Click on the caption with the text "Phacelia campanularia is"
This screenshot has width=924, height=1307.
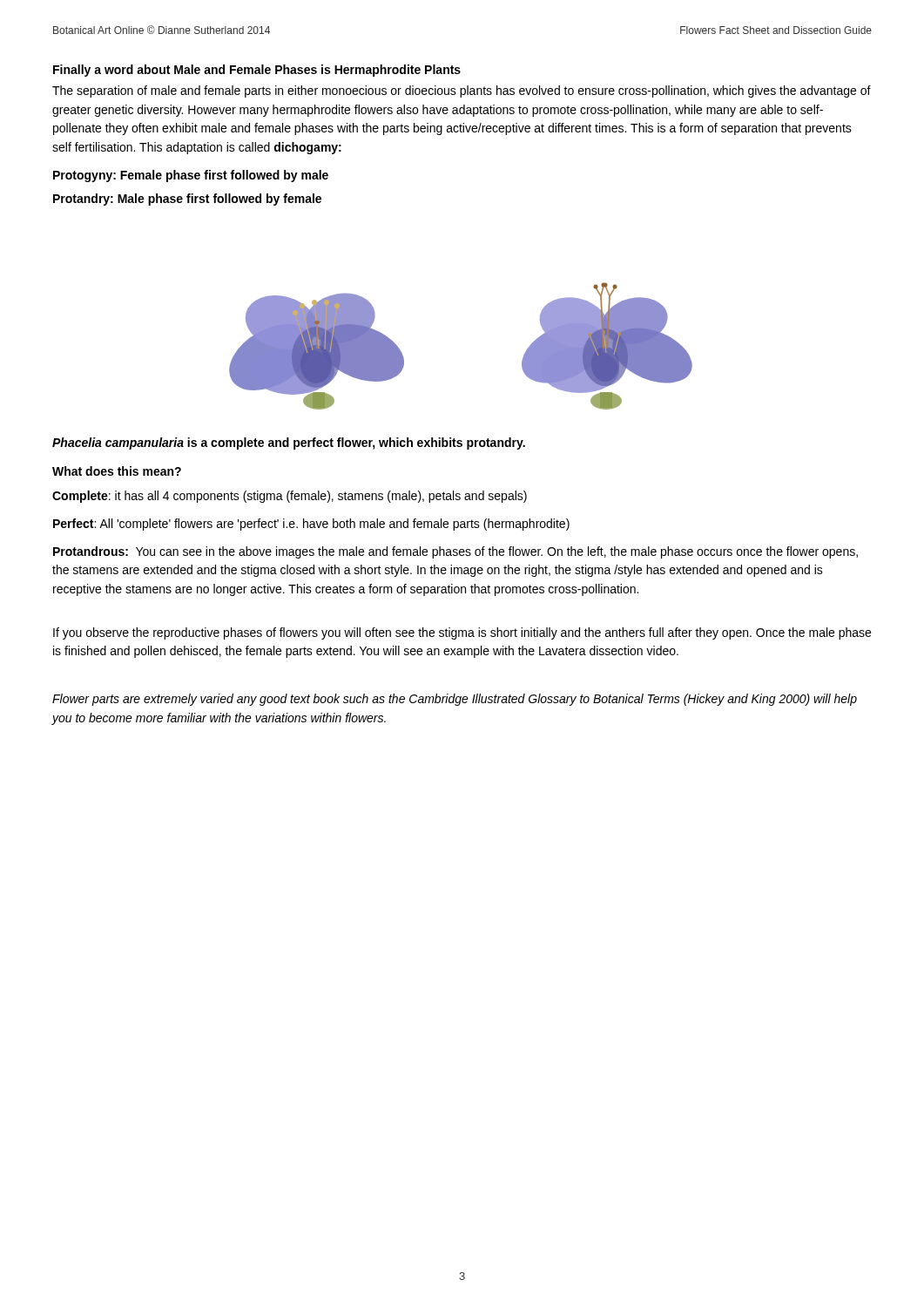289,443
